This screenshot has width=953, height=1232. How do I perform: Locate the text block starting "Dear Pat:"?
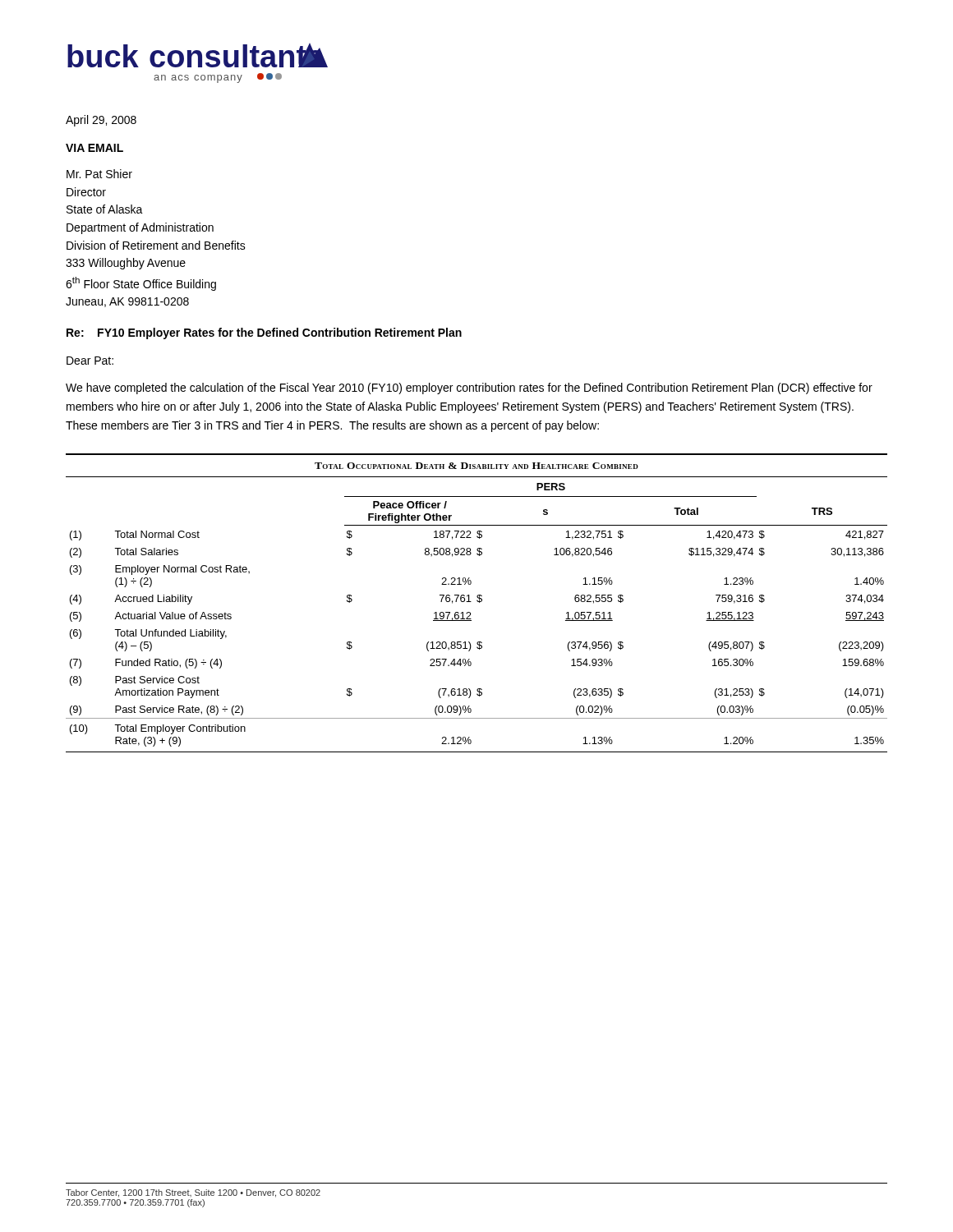pos(90,361)
